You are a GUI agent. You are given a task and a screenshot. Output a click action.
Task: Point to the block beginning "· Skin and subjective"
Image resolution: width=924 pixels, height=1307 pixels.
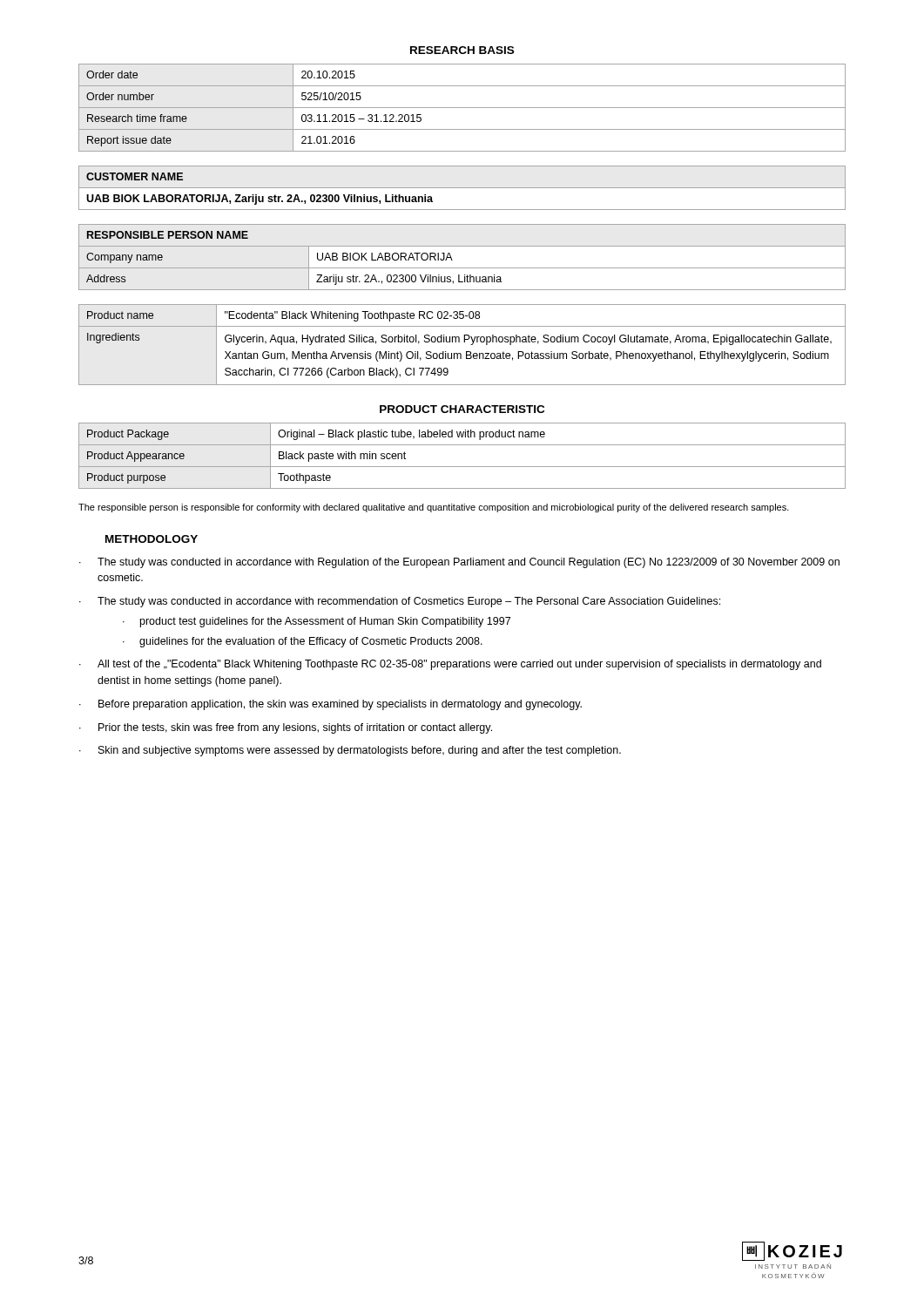350,751
